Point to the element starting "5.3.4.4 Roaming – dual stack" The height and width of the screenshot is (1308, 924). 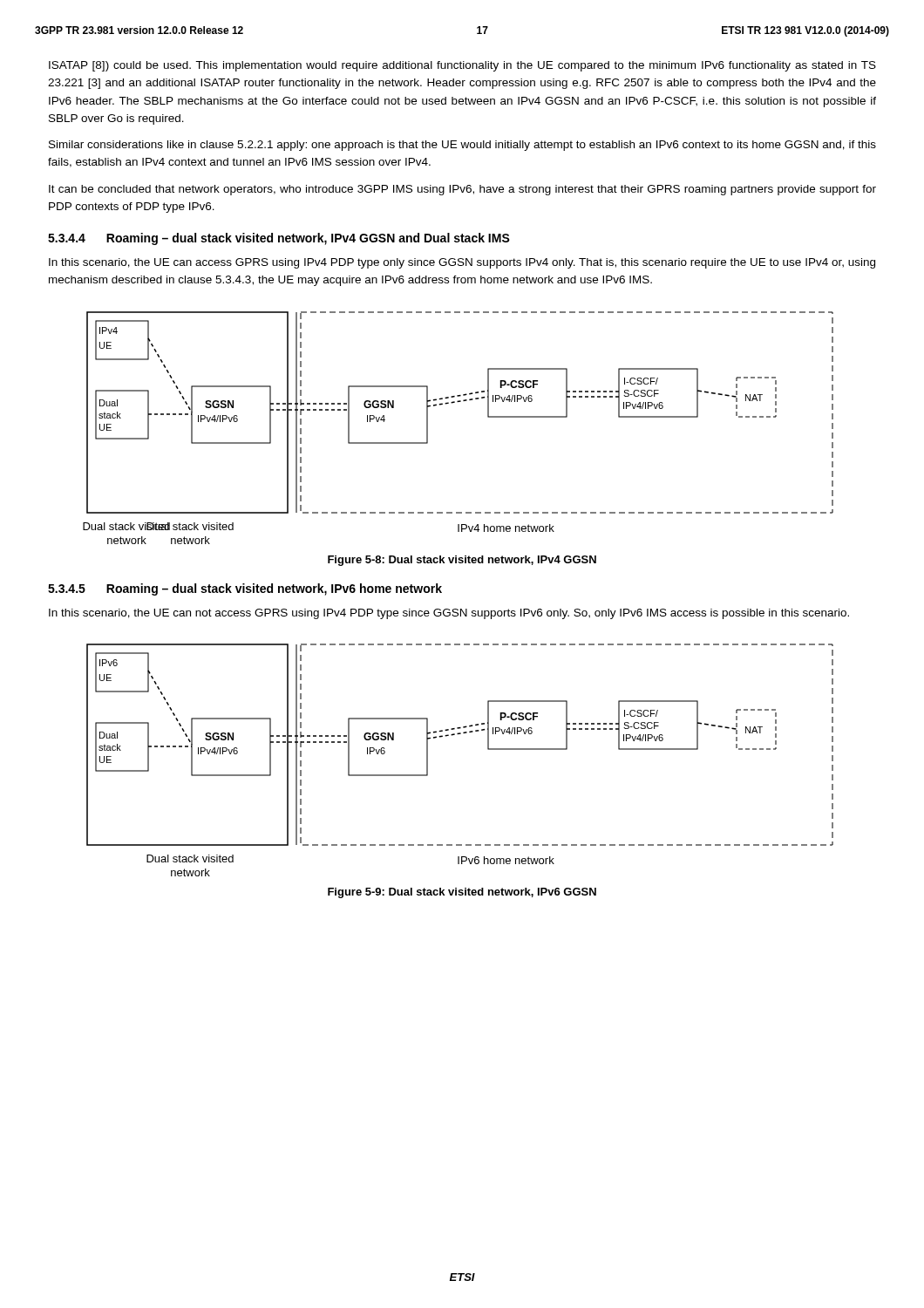pyautogui.click(x=279, y=238)
